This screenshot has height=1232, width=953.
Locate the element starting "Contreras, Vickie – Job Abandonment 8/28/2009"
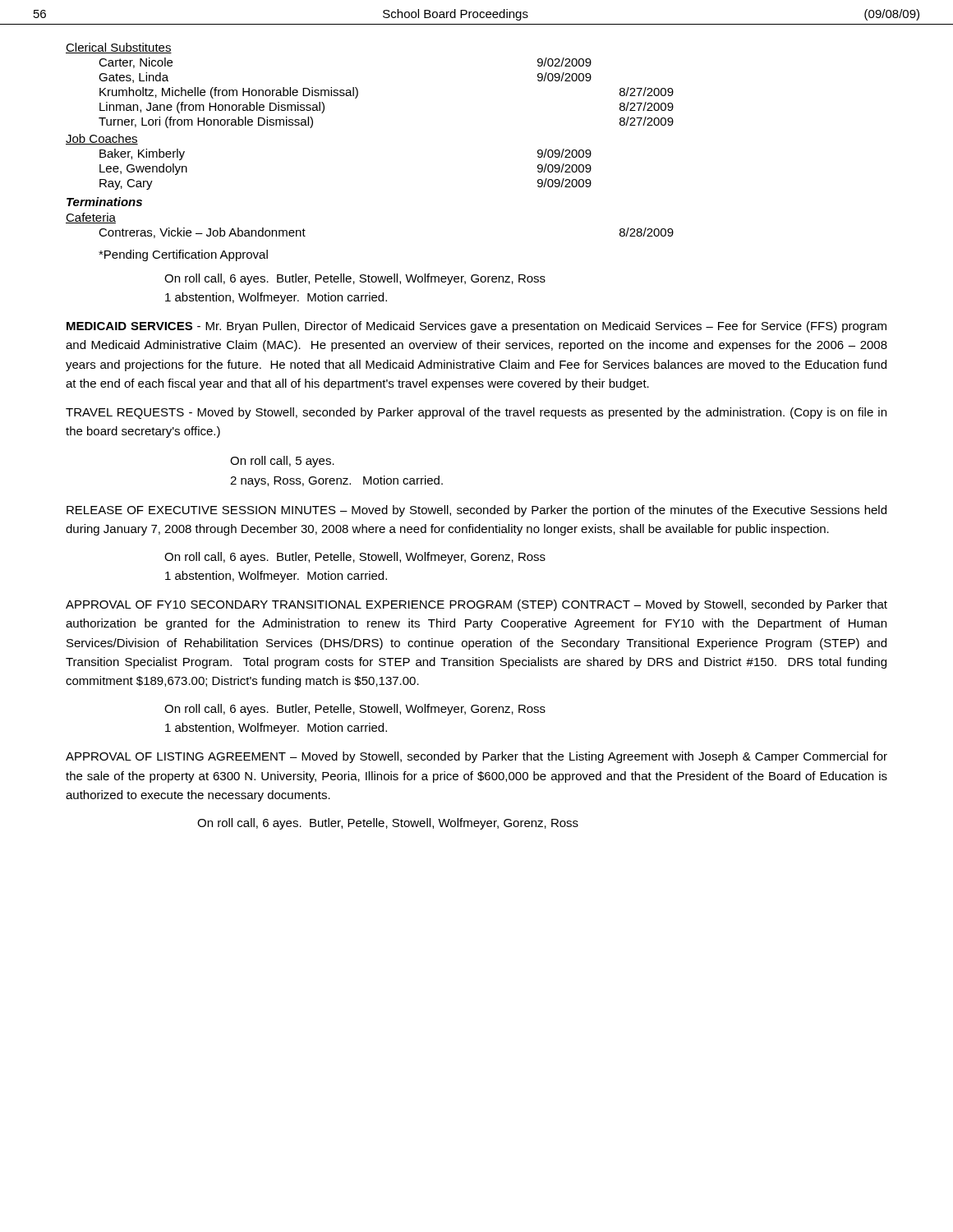tap(210, 233)
